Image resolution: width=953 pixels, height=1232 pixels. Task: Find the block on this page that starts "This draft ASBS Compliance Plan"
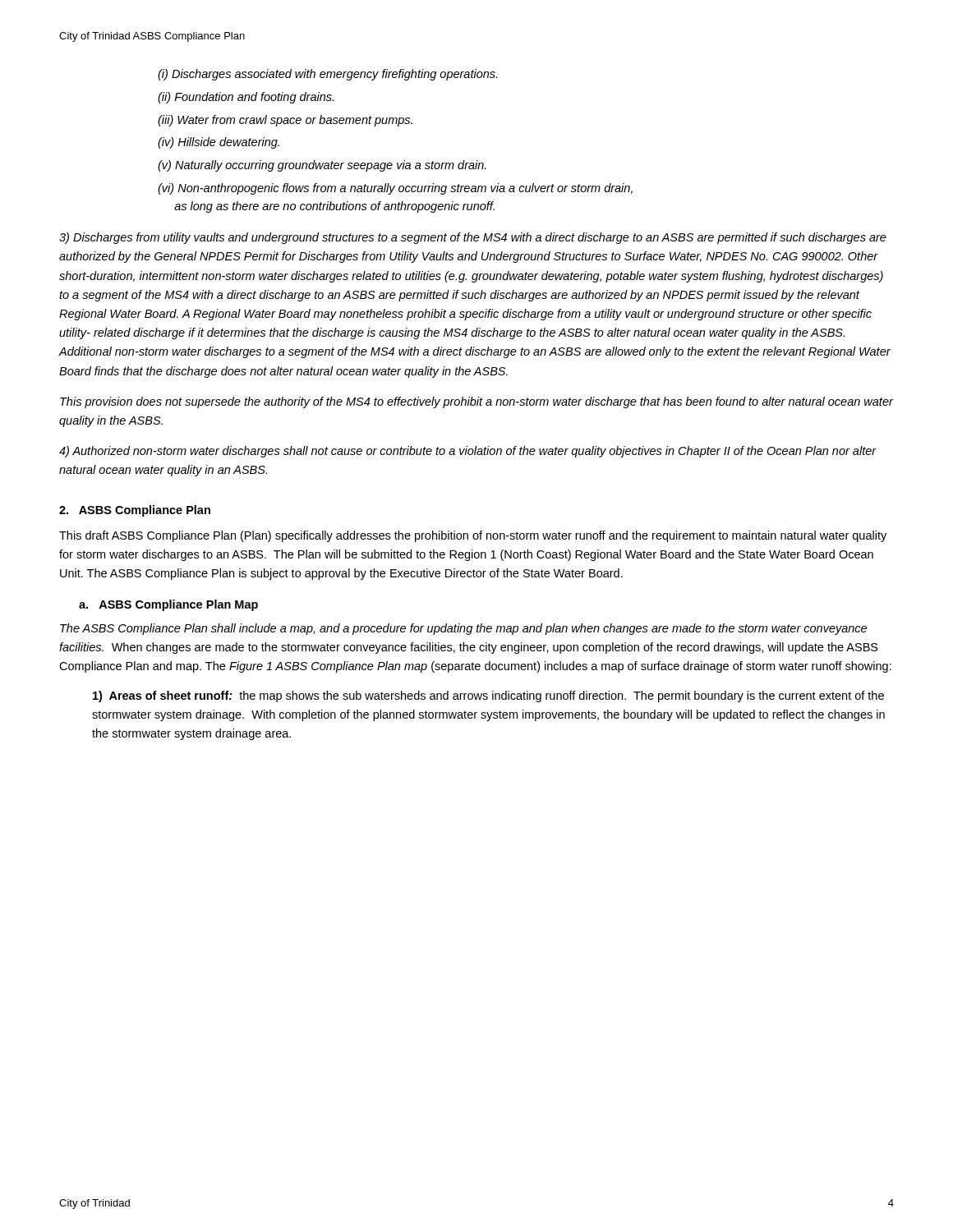(x=473, y=554)
